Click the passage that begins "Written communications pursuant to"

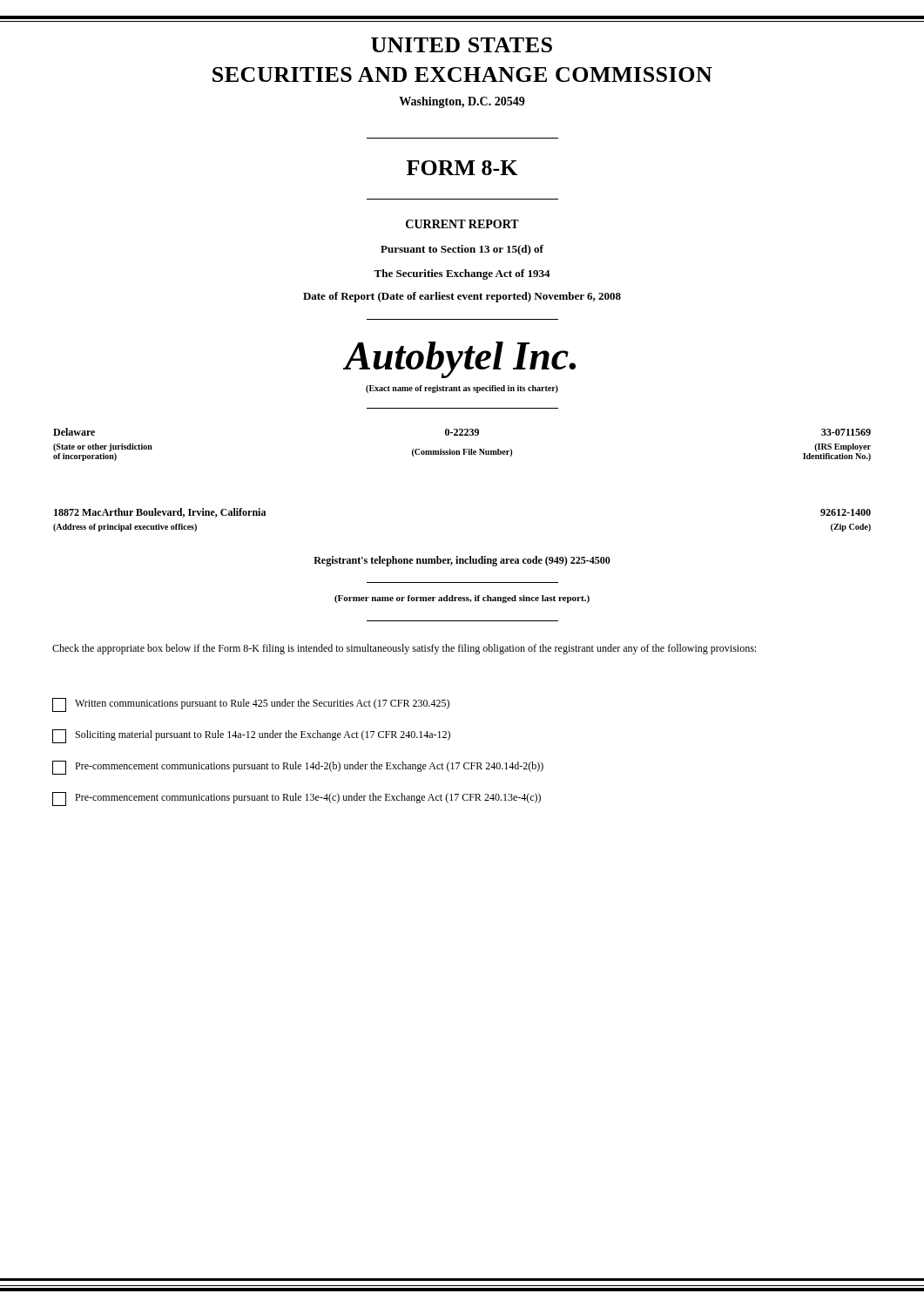click(x=251, y=704)
